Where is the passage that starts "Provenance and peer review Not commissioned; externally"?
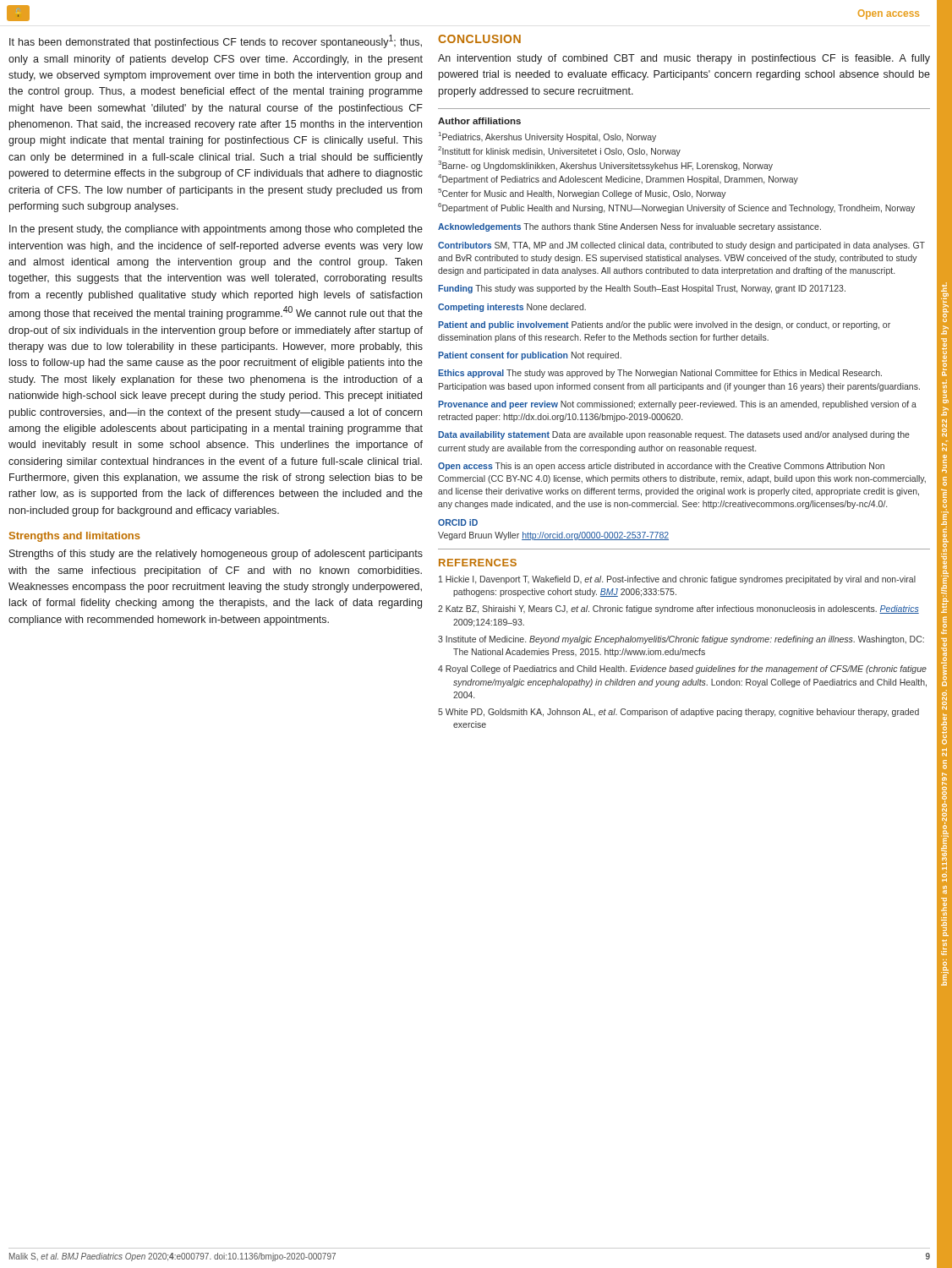Image resolution: width=952 pixels, height=1268 pixels. (677, 410)
